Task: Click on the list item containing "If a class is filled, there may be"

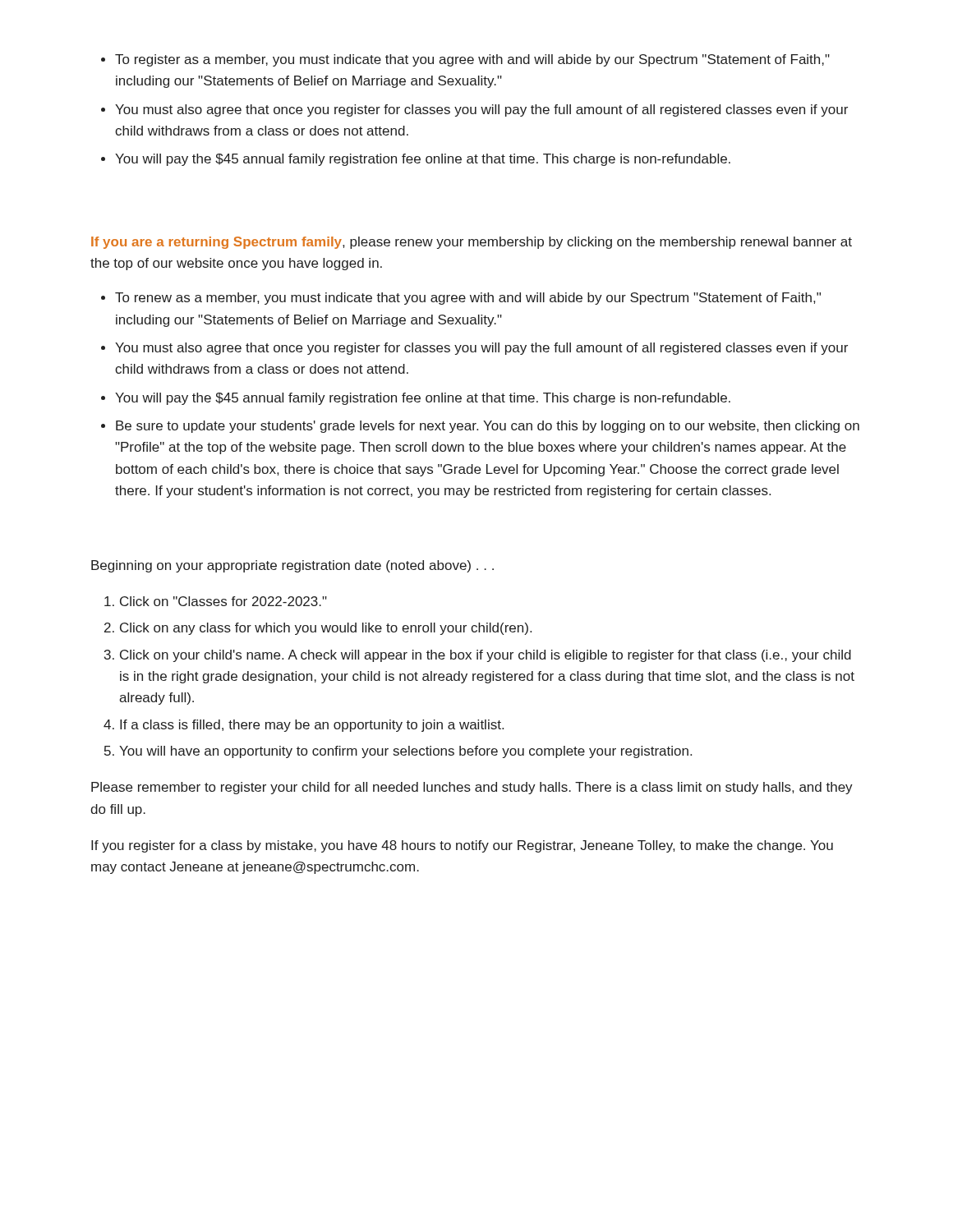Action: pos(491,725)
